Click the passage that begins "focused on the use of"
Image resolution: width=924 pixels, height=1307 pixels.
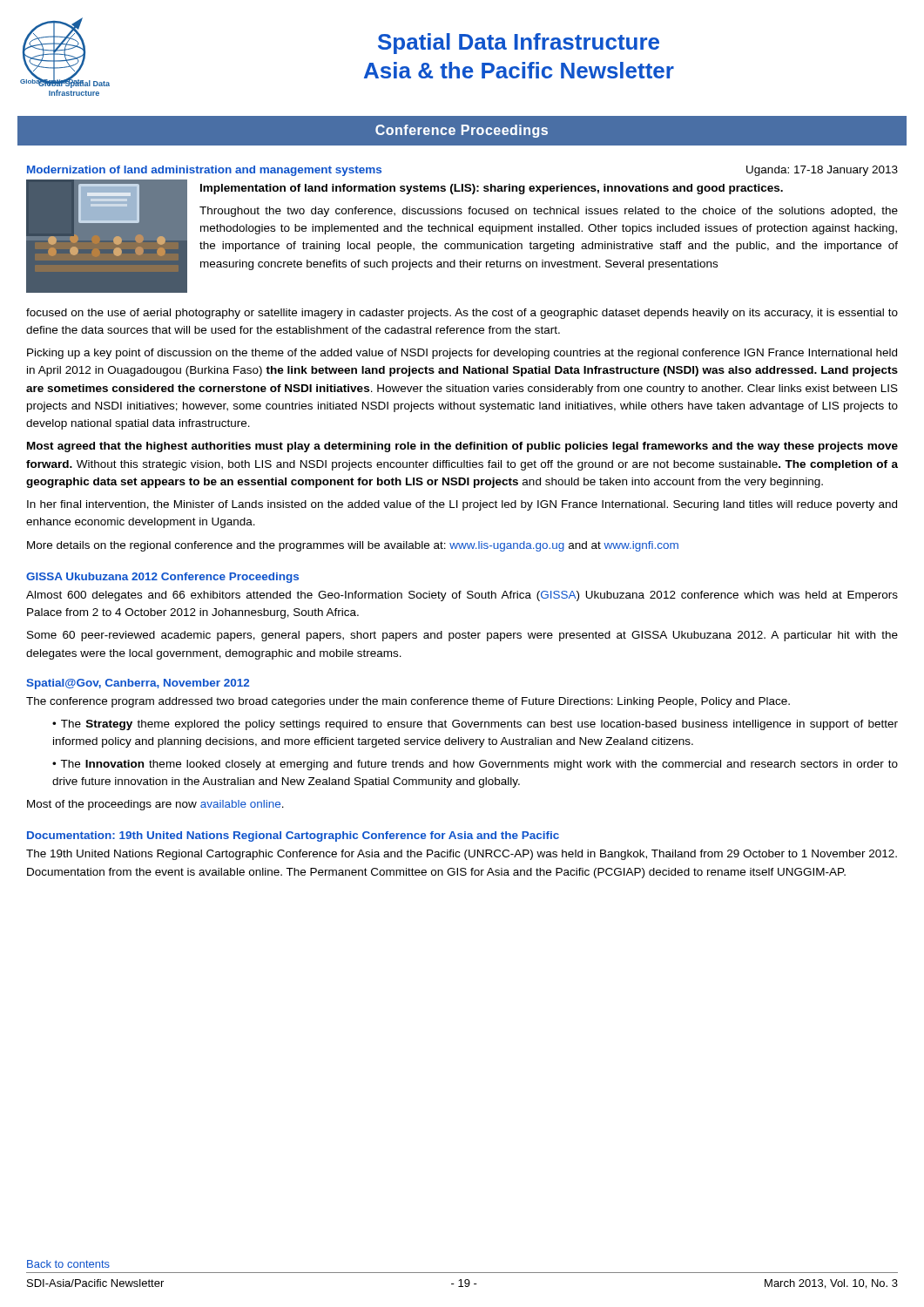click(462, 321)
